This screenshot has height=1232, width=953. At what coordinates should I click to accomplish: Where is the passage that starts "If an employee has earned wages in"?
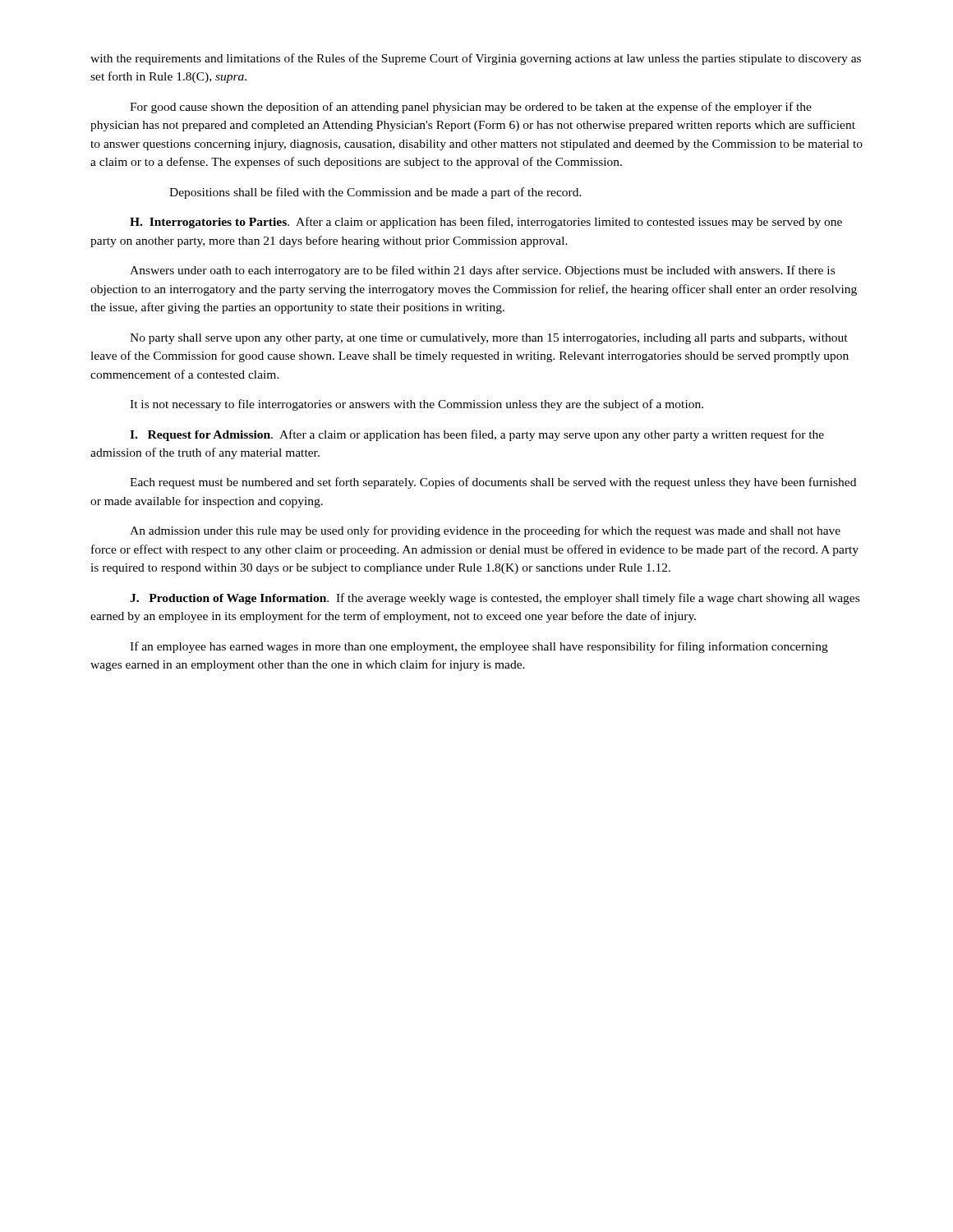point(459,655)
